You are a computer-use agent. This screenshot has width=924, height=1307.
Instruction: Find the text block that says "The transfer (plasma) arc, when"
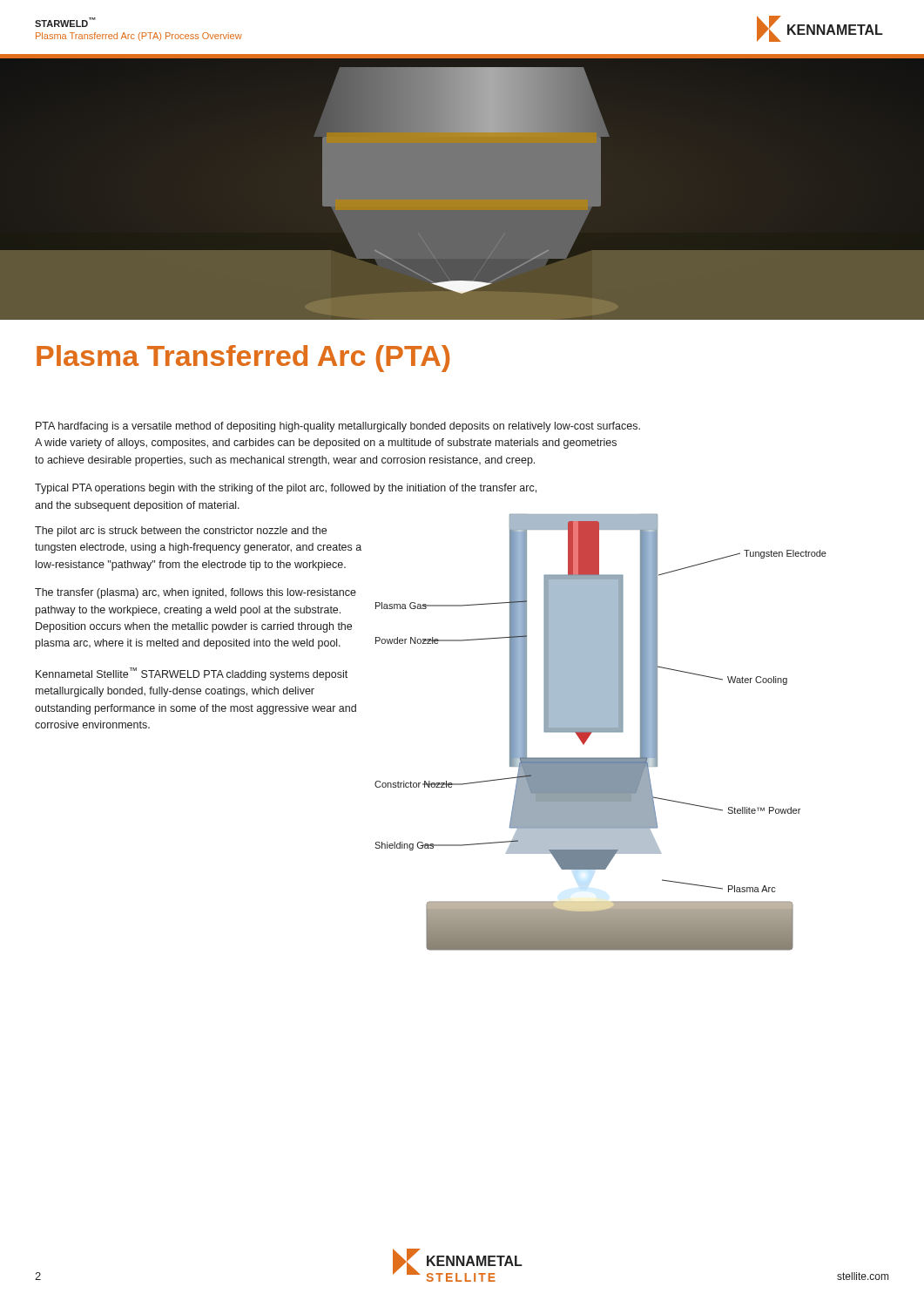[200, 619]
